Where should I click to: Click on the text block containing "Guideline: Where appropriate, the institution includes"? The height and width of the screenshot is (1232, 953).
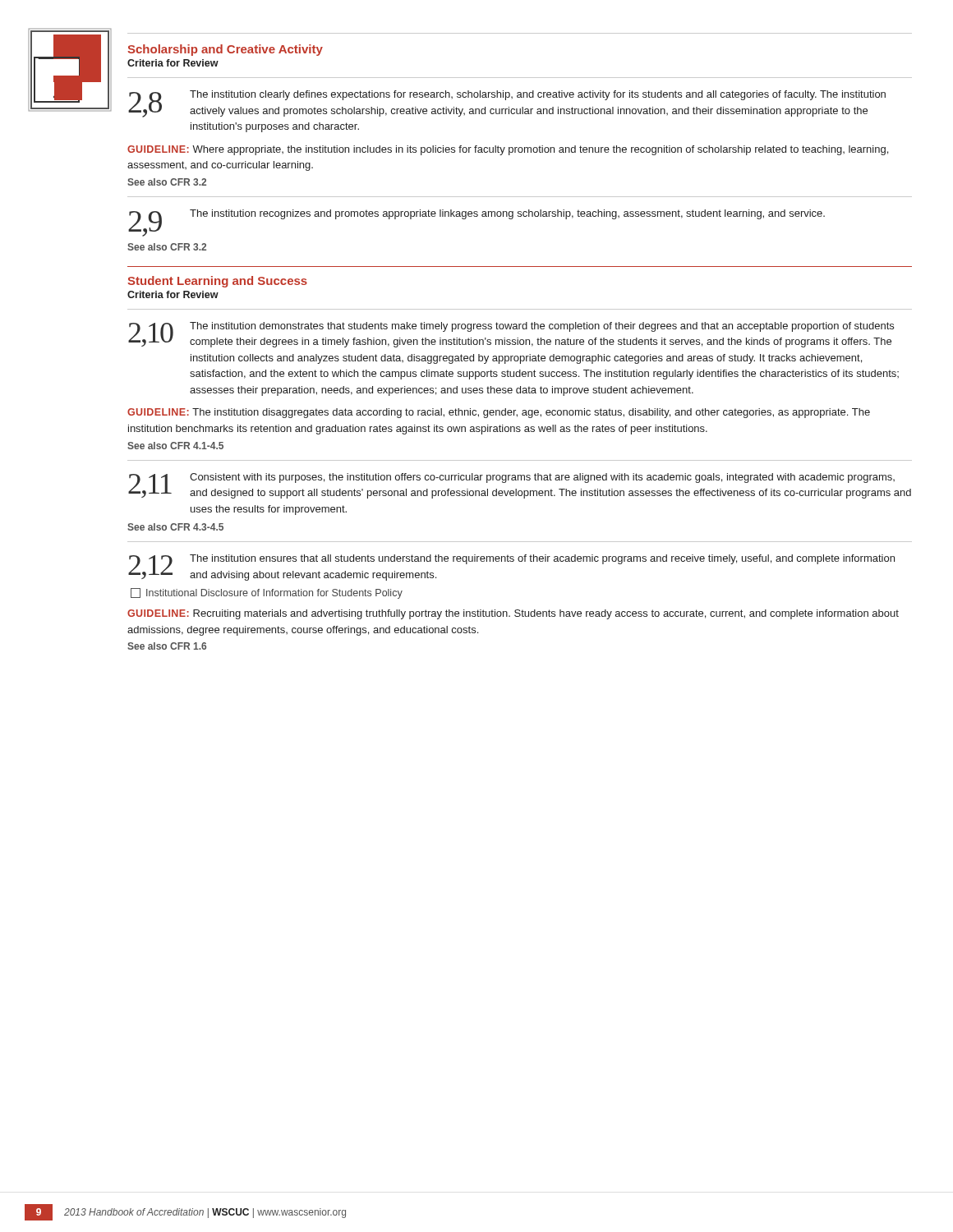pyautogui.click(x=508, y=157)
